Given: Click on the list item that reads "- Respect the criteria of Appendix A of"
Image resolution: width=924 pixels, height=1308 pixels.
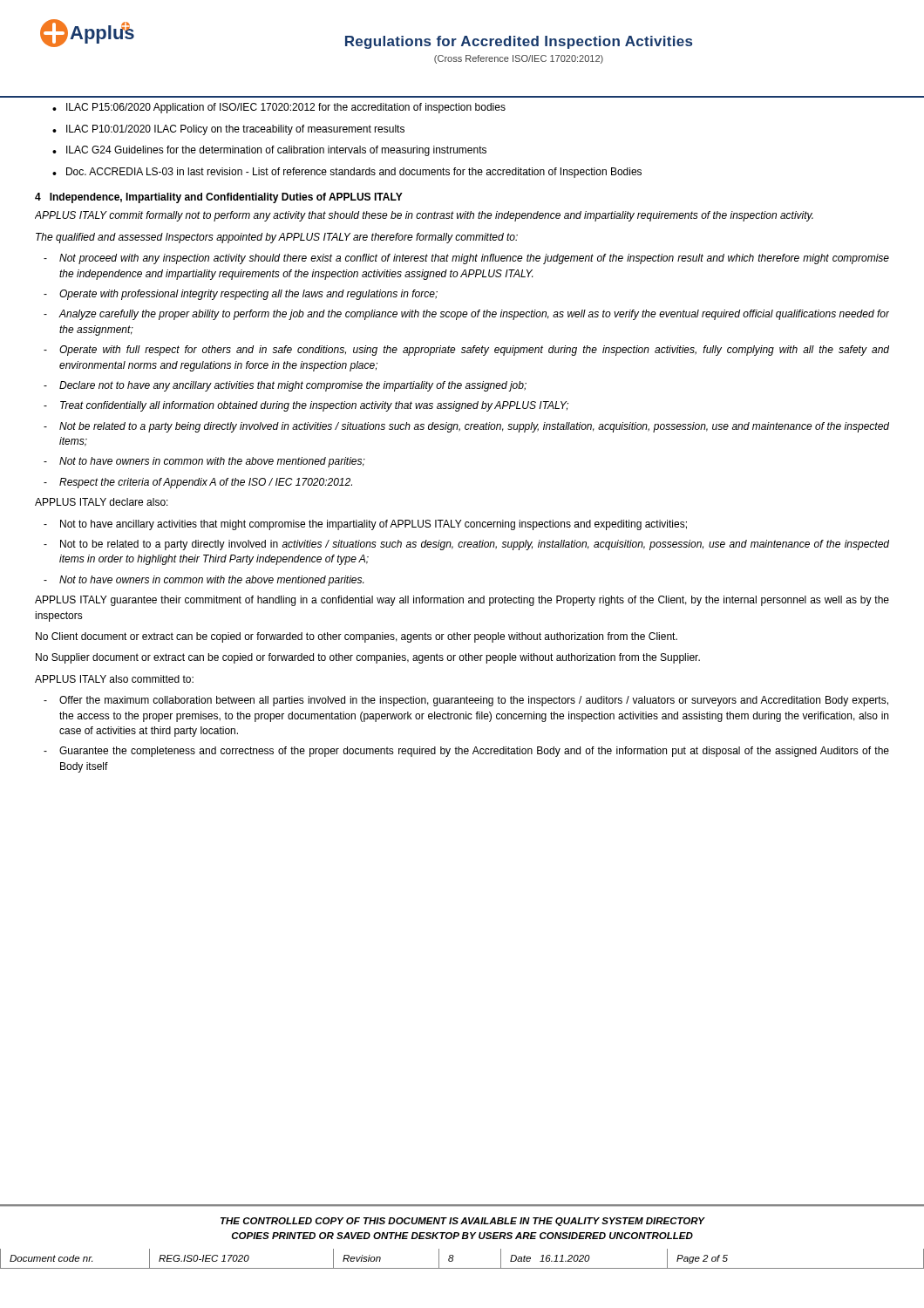Looking at the screenshot, I should (x=199, y=483).
